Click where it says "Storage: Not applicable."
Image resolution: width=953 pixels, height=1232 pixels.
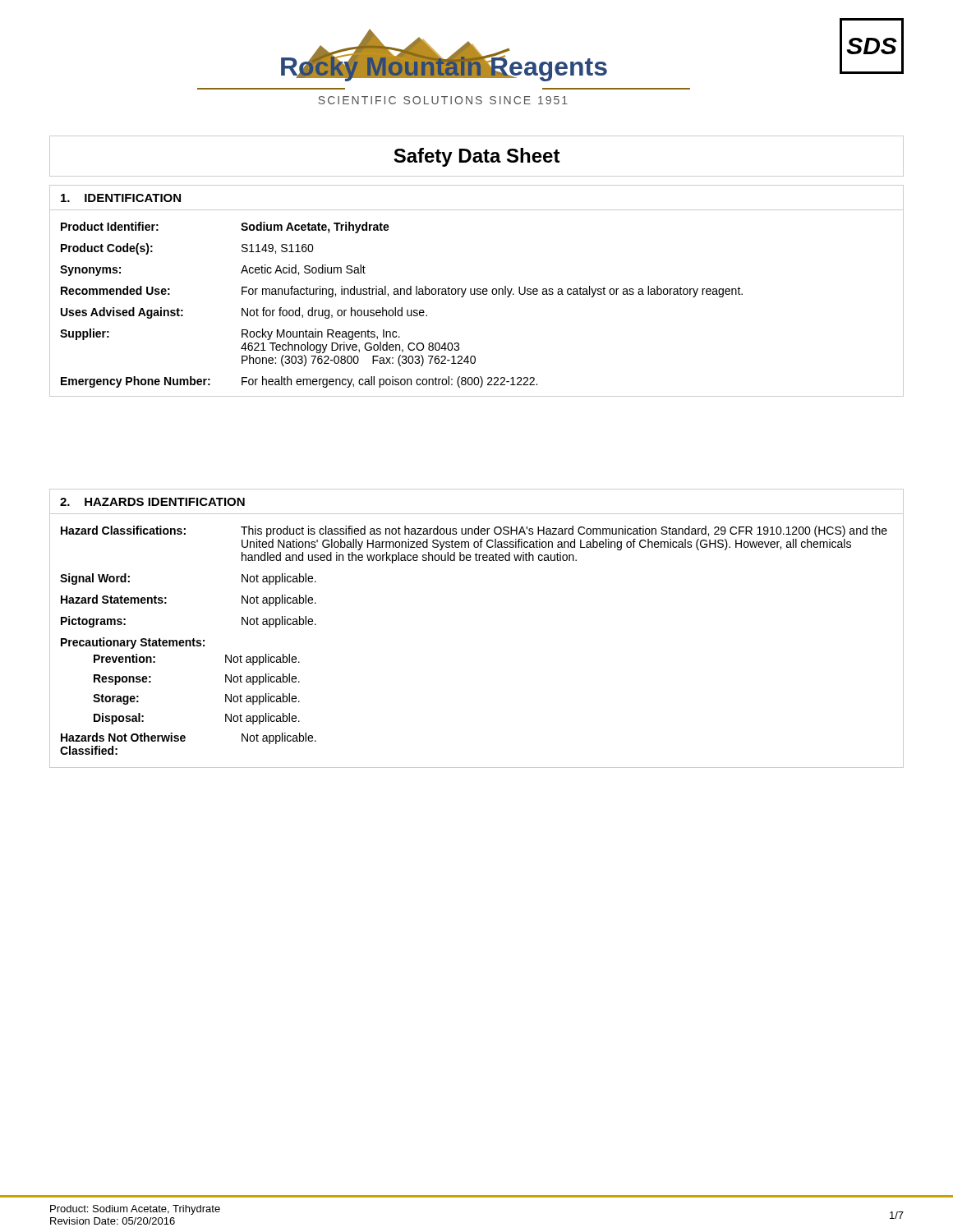click(120, 699)
